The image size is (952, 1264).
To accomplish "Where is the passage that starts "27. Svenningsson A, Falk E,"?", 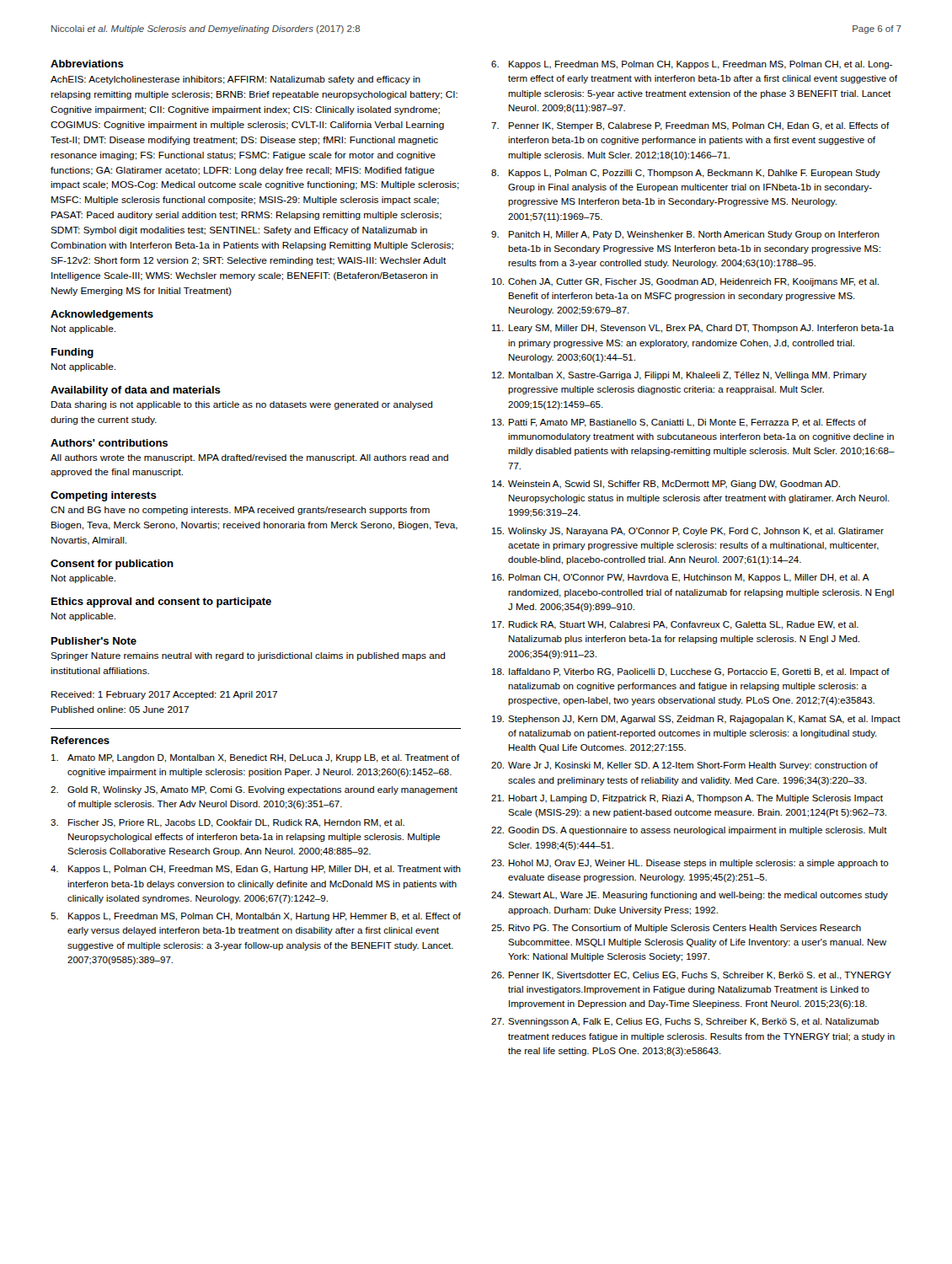I will coord(696,1037).
